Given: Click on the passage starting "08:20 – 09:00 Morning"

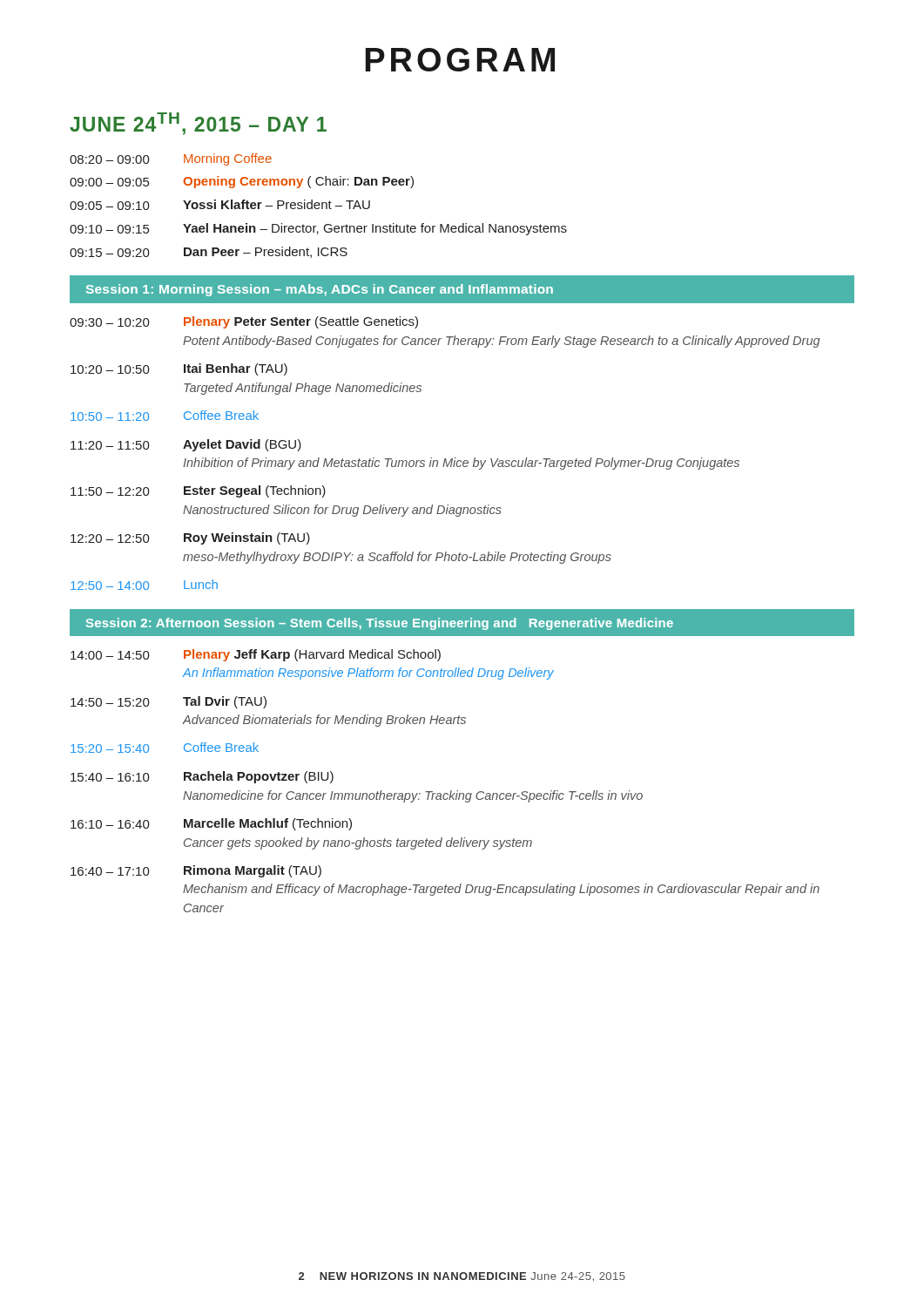Looking at the screenshot, I should point(101,159).
